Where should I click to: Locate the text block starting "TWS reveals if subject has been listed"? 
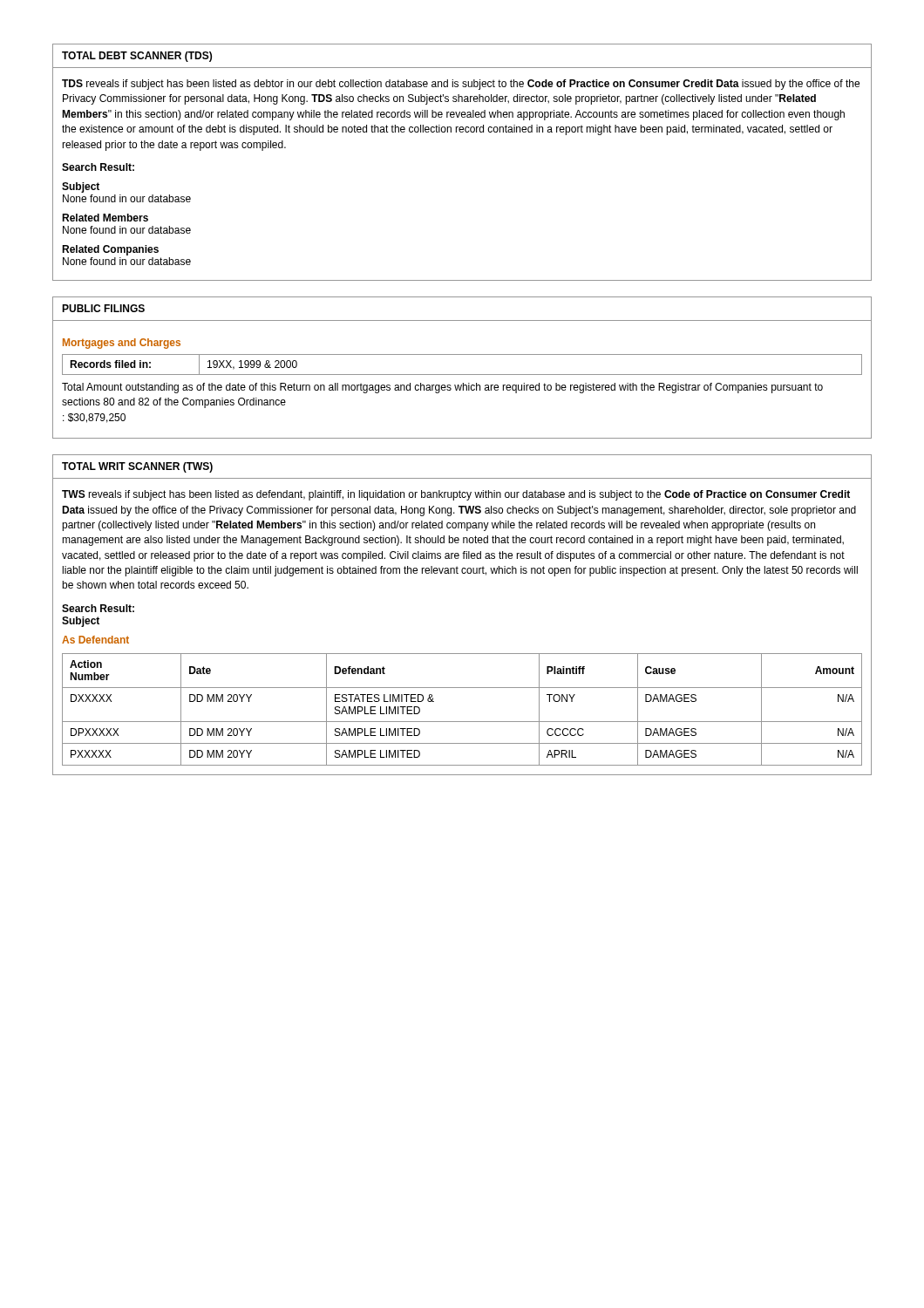[x=460, y=540]
